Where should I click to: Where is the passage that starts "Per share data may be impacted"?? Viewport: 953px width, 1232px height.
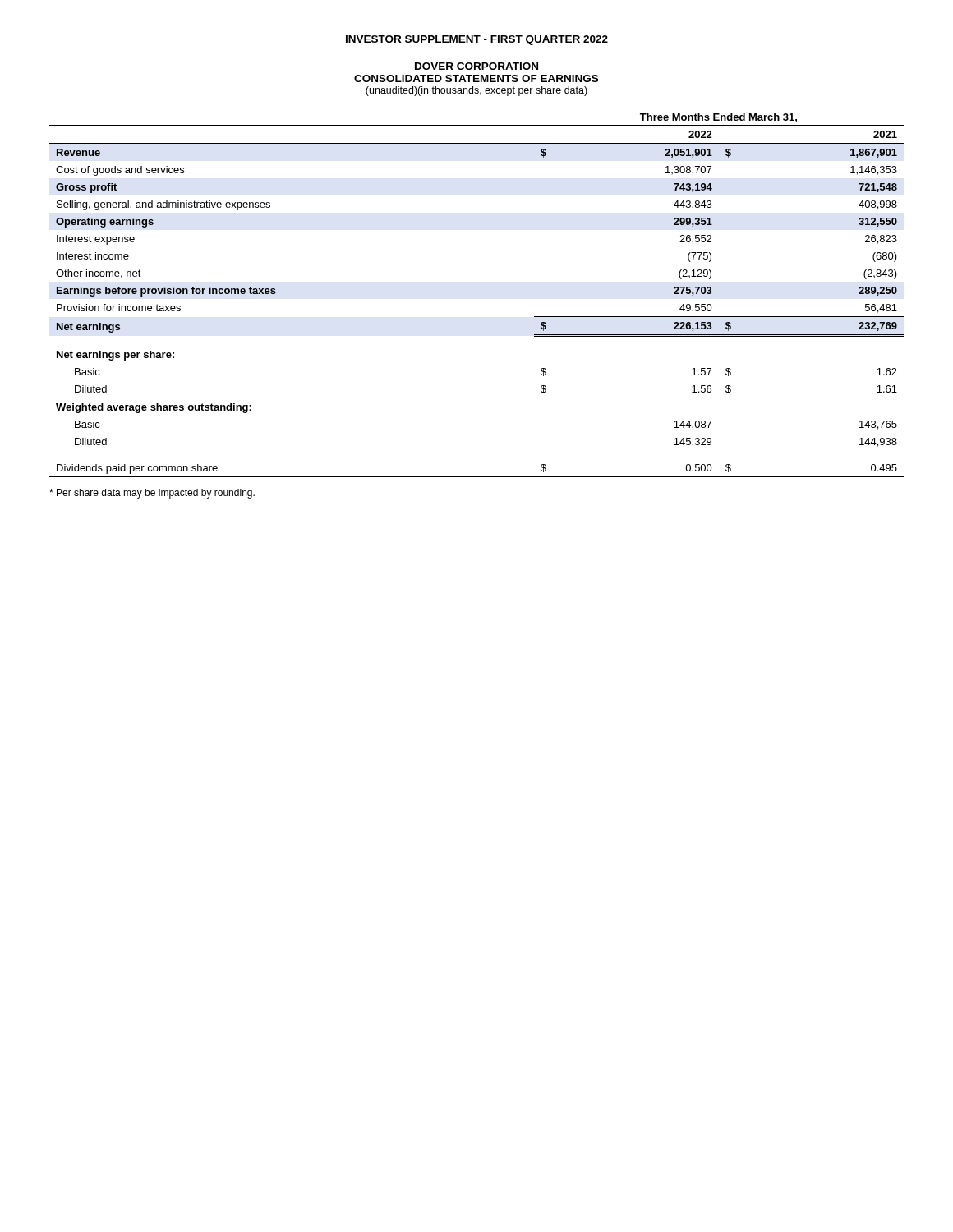(x=152, y=493)
